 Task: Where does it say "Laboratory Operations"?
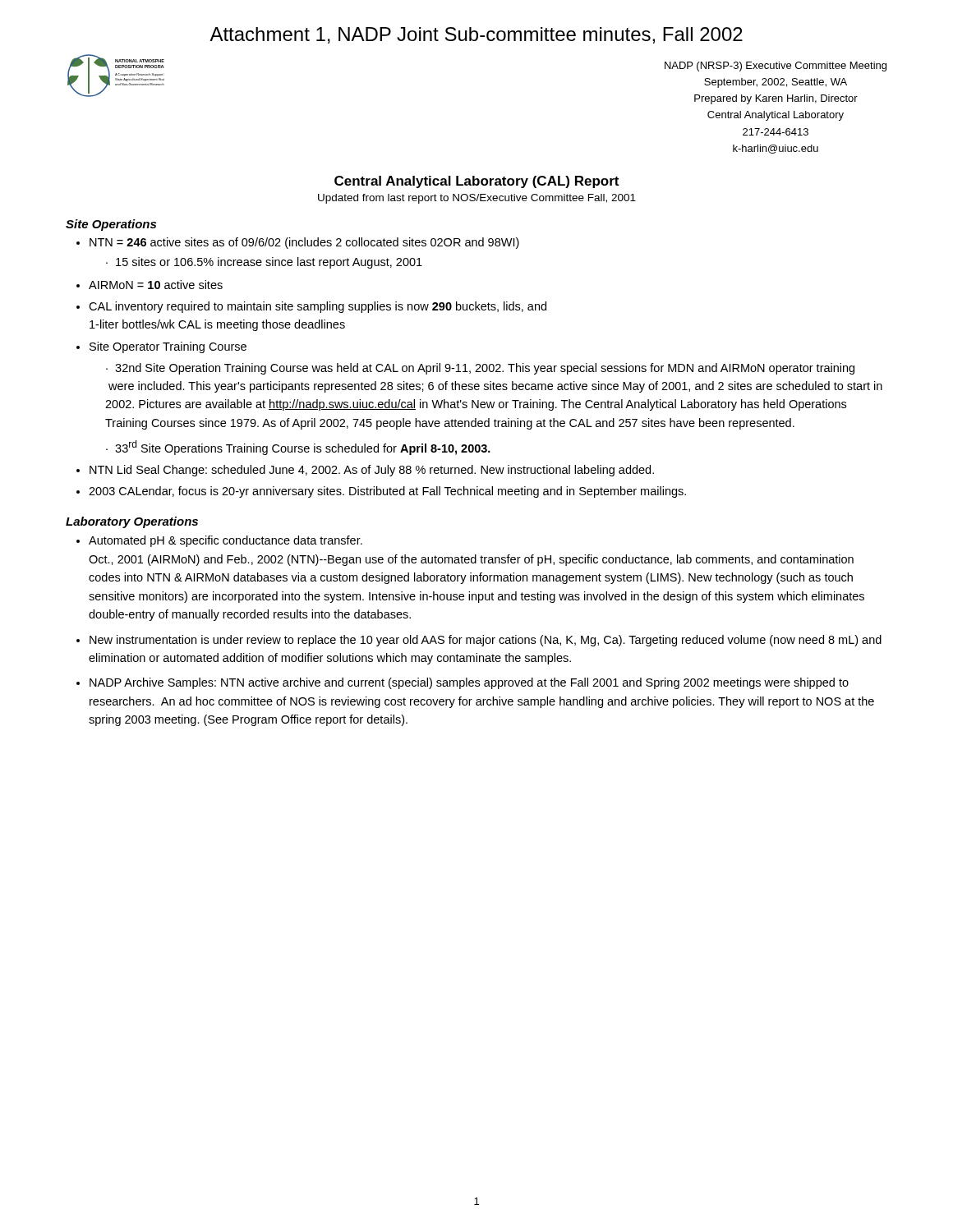[x=132, y=521]
